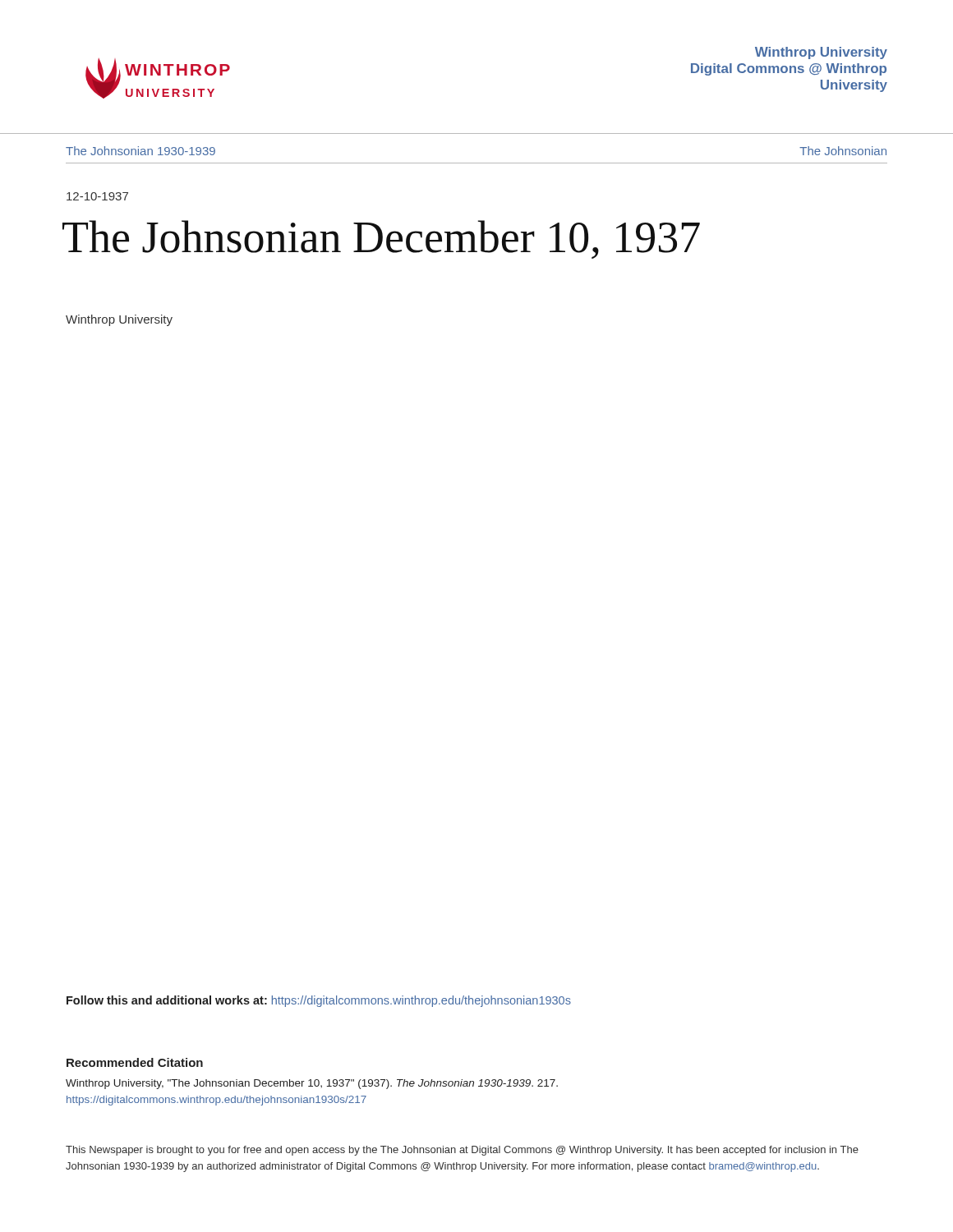
Task: Find the element starting "This Newspaper is"
Action: coord(476,1158)
